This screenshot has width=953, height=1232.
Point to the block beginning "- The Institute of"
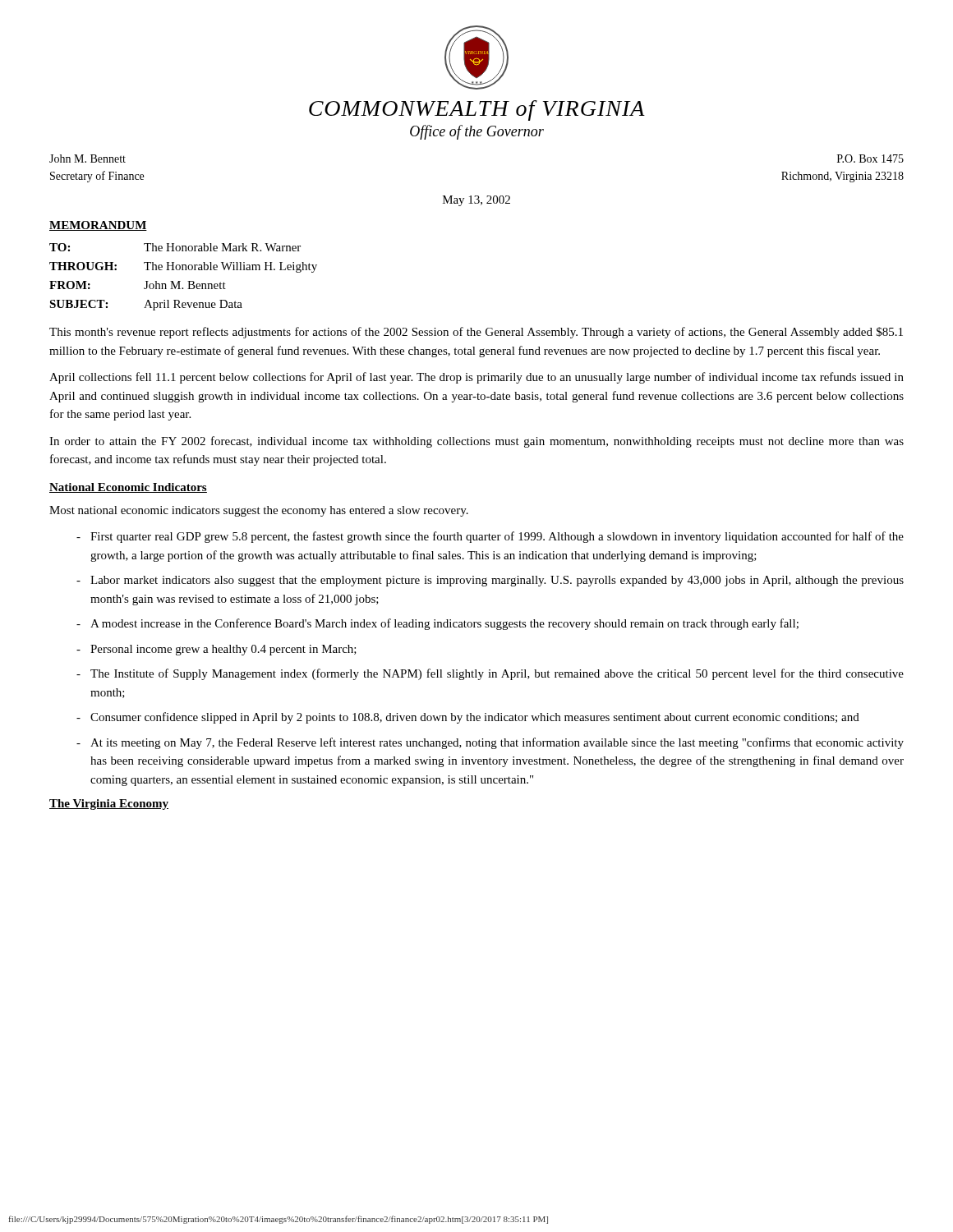(476, 683)
